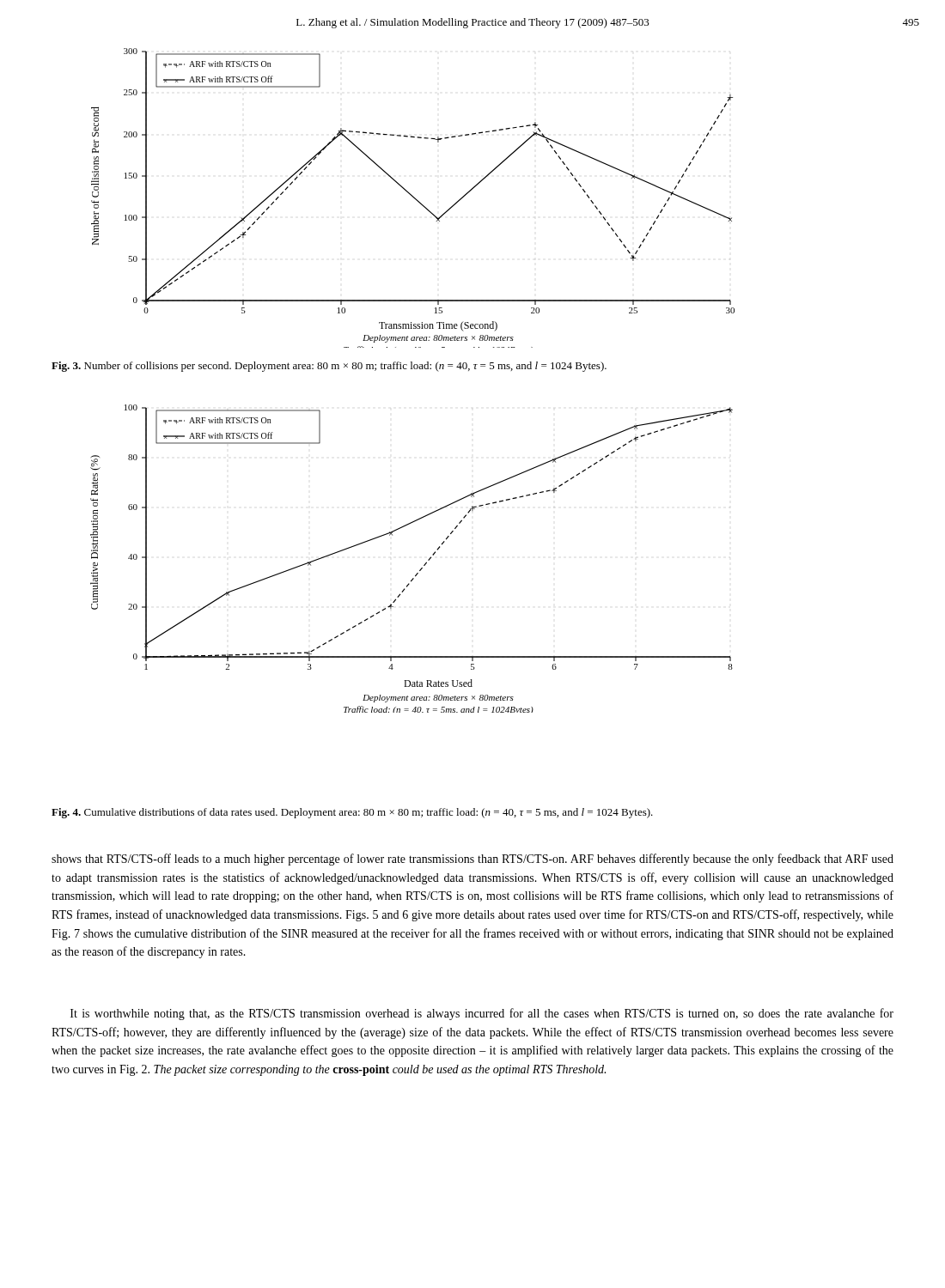Click on the text starting "shows that RTS/CTS-off"
Image resolution: width=945 pixels, height=1288 pixels.
click(x=472, y=906)
